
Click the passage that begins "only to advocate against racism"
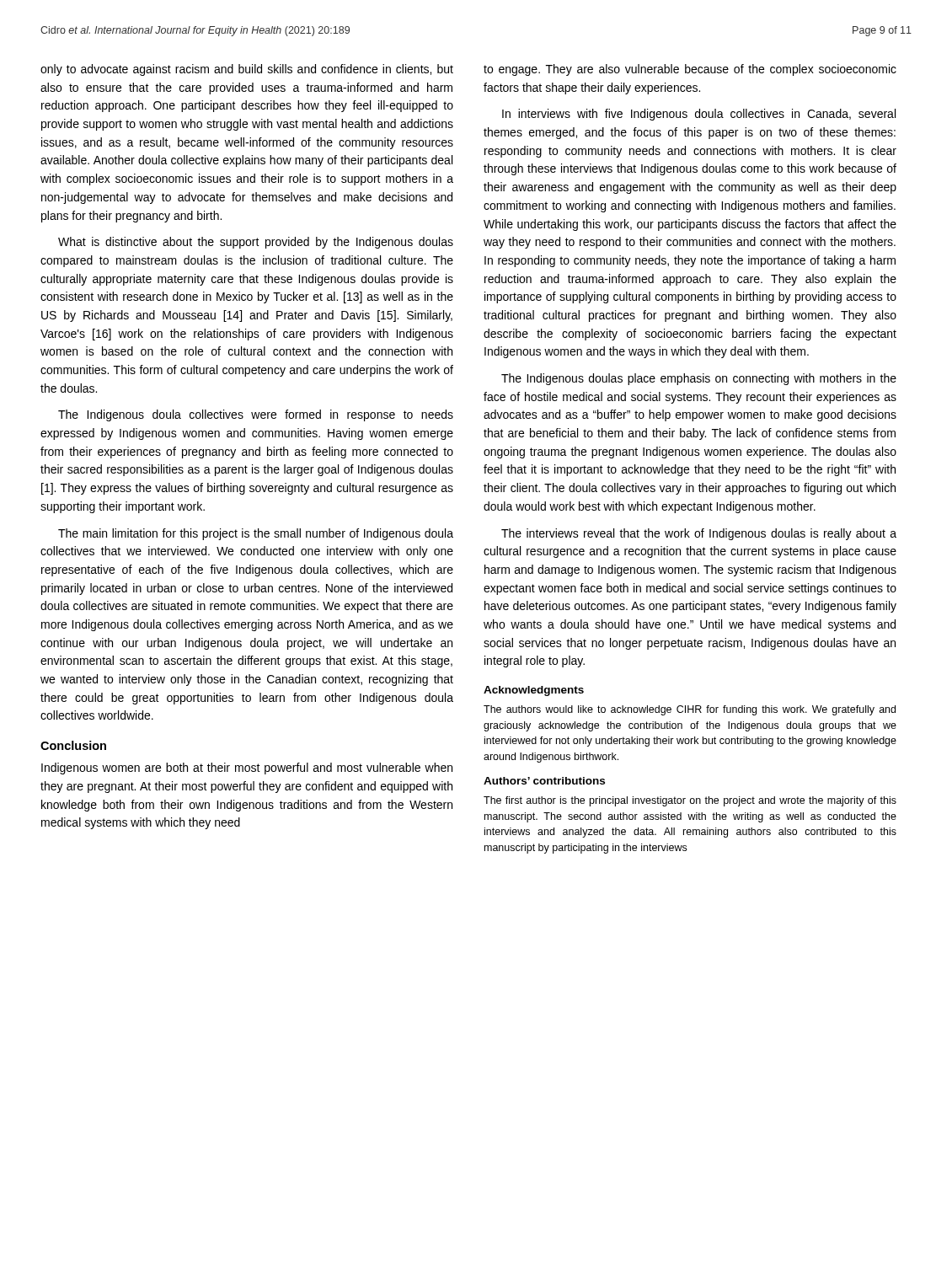pos(247,143)
